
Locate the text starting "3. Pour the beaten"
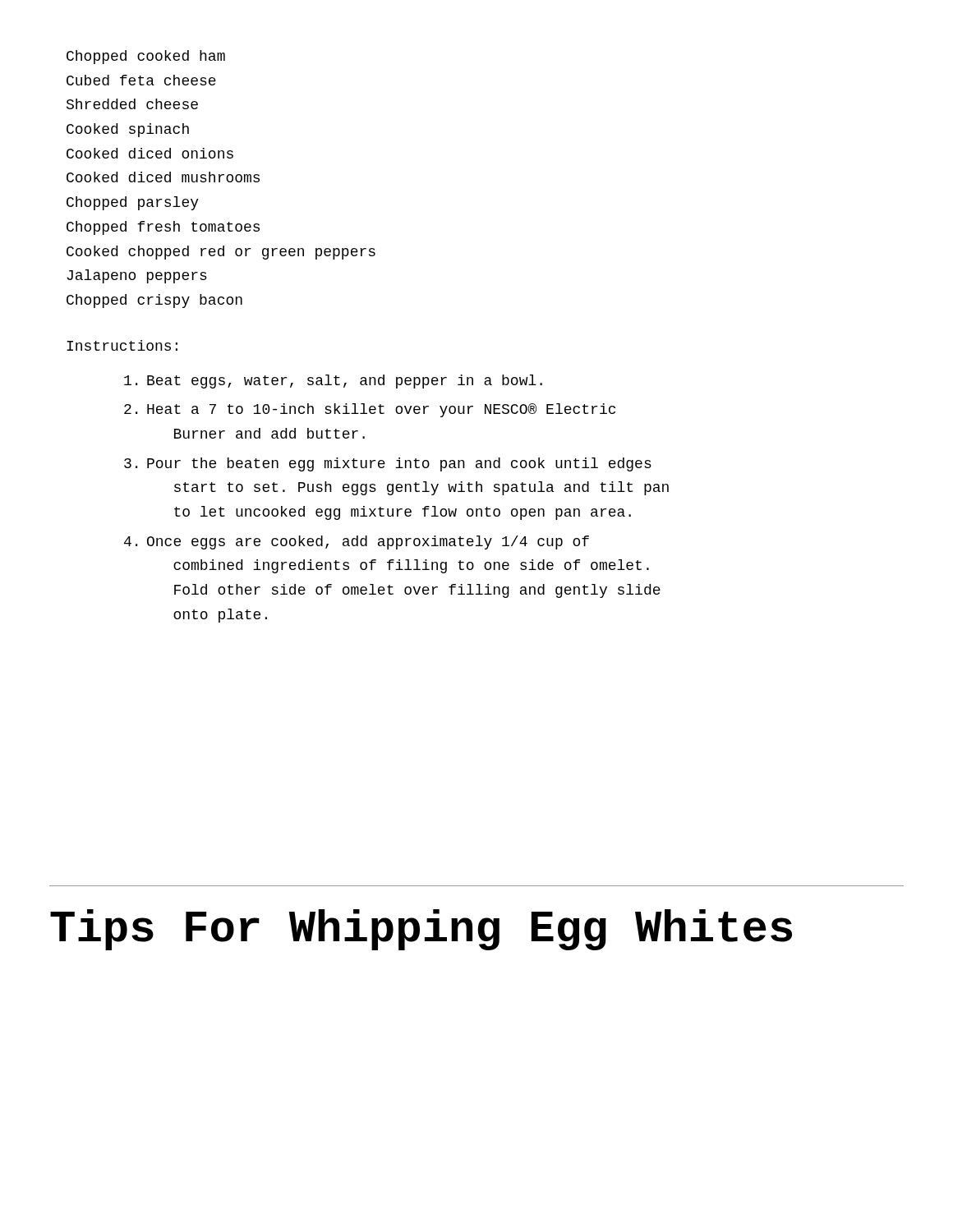(505, 489)
